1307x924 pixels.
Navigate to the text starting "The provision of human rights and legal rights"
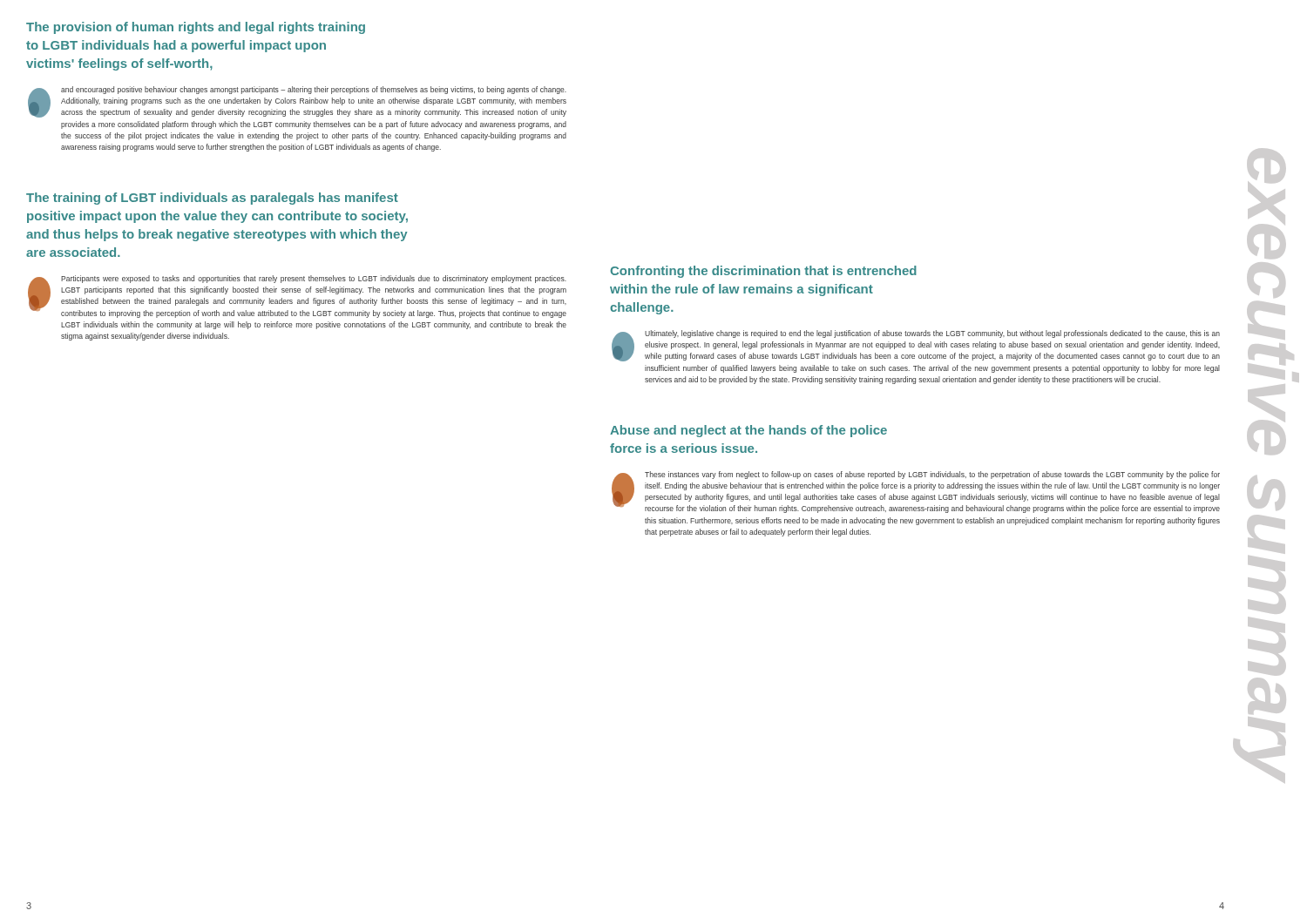pos(196,45)
